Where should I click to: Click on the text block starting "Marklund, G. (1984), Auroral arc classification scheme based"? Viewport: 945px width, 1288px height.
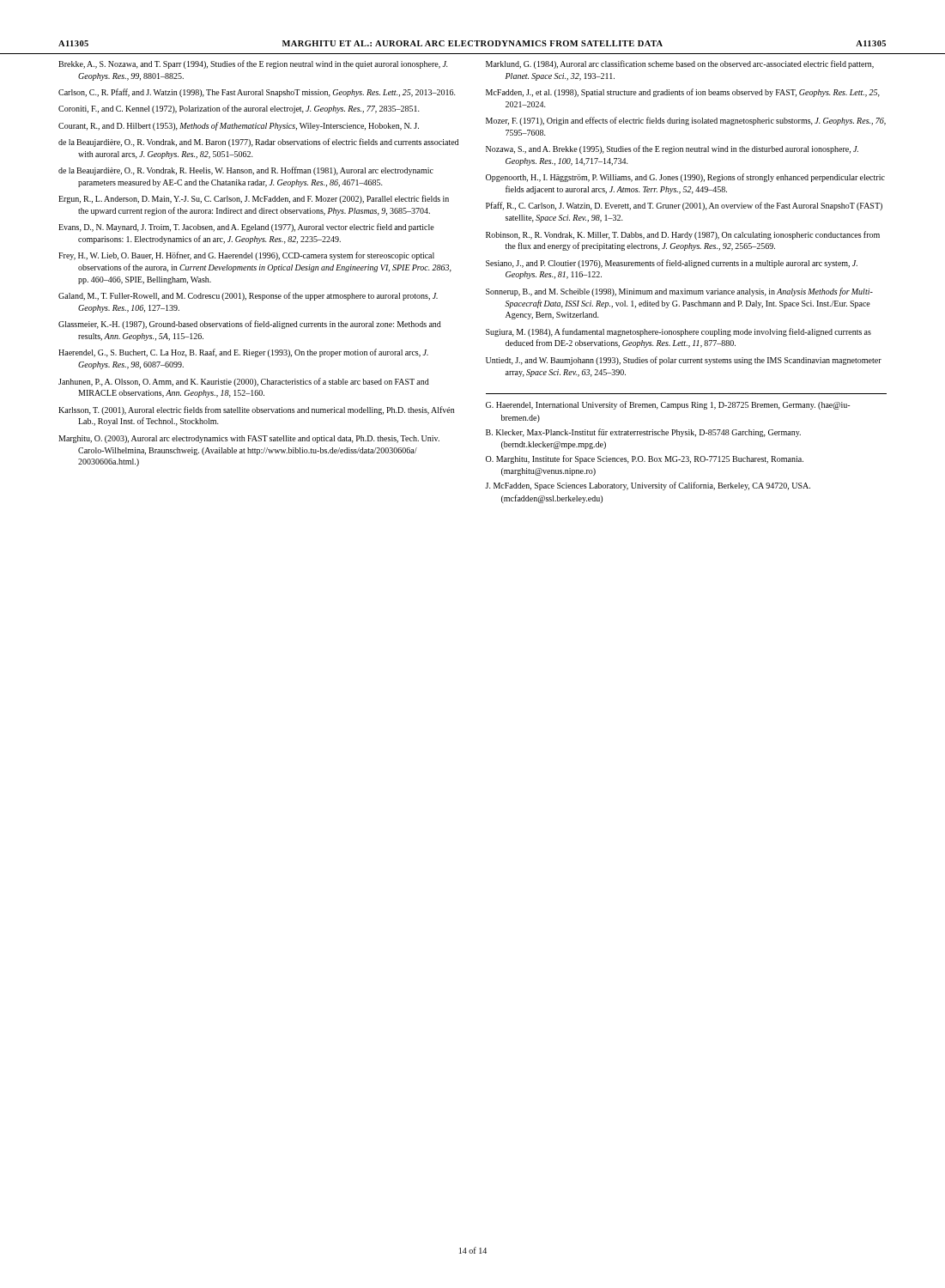click(680, 70)
